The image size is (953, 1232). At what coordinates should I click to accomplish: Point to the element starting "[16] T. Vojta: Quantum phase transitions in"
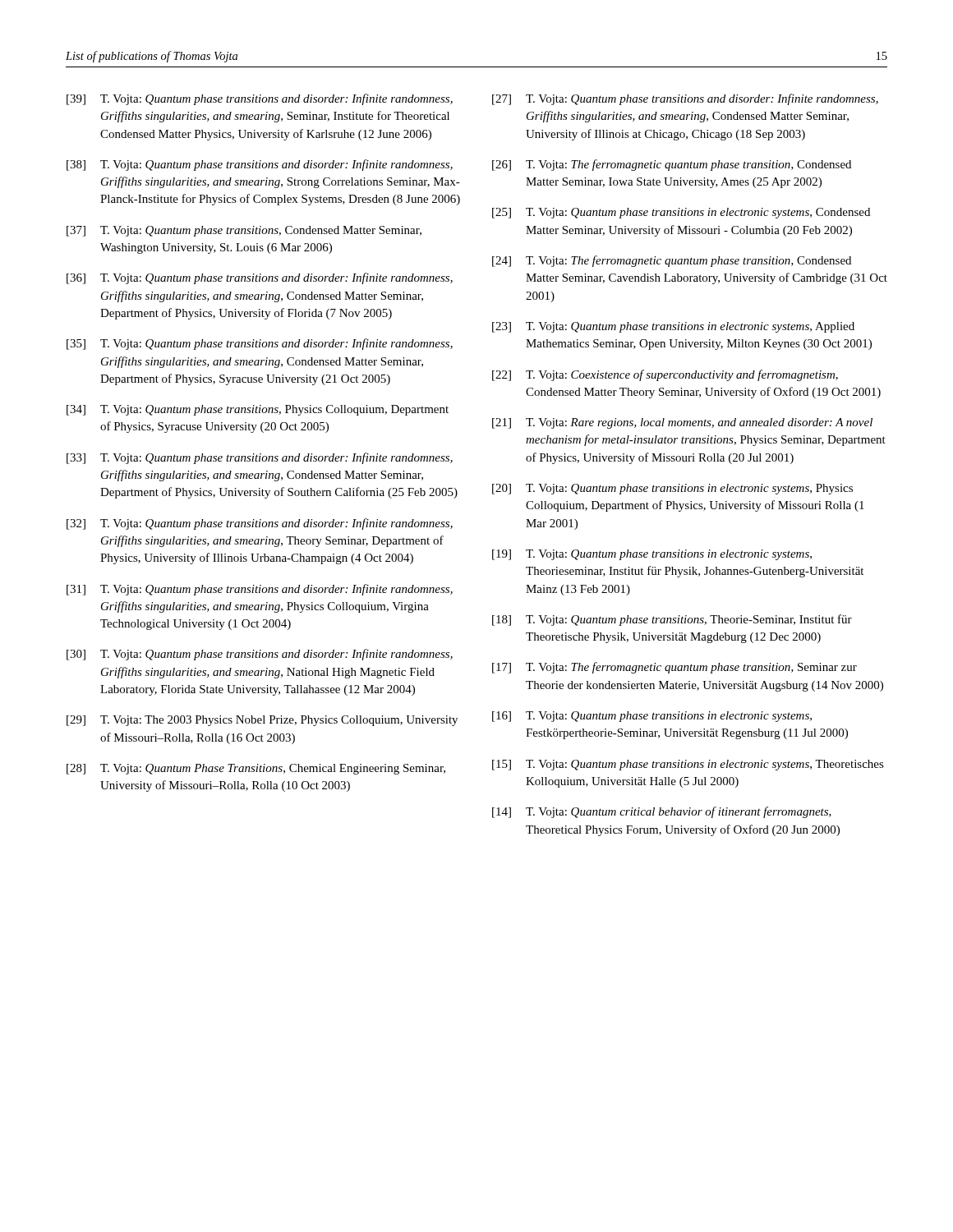point(689,725)
